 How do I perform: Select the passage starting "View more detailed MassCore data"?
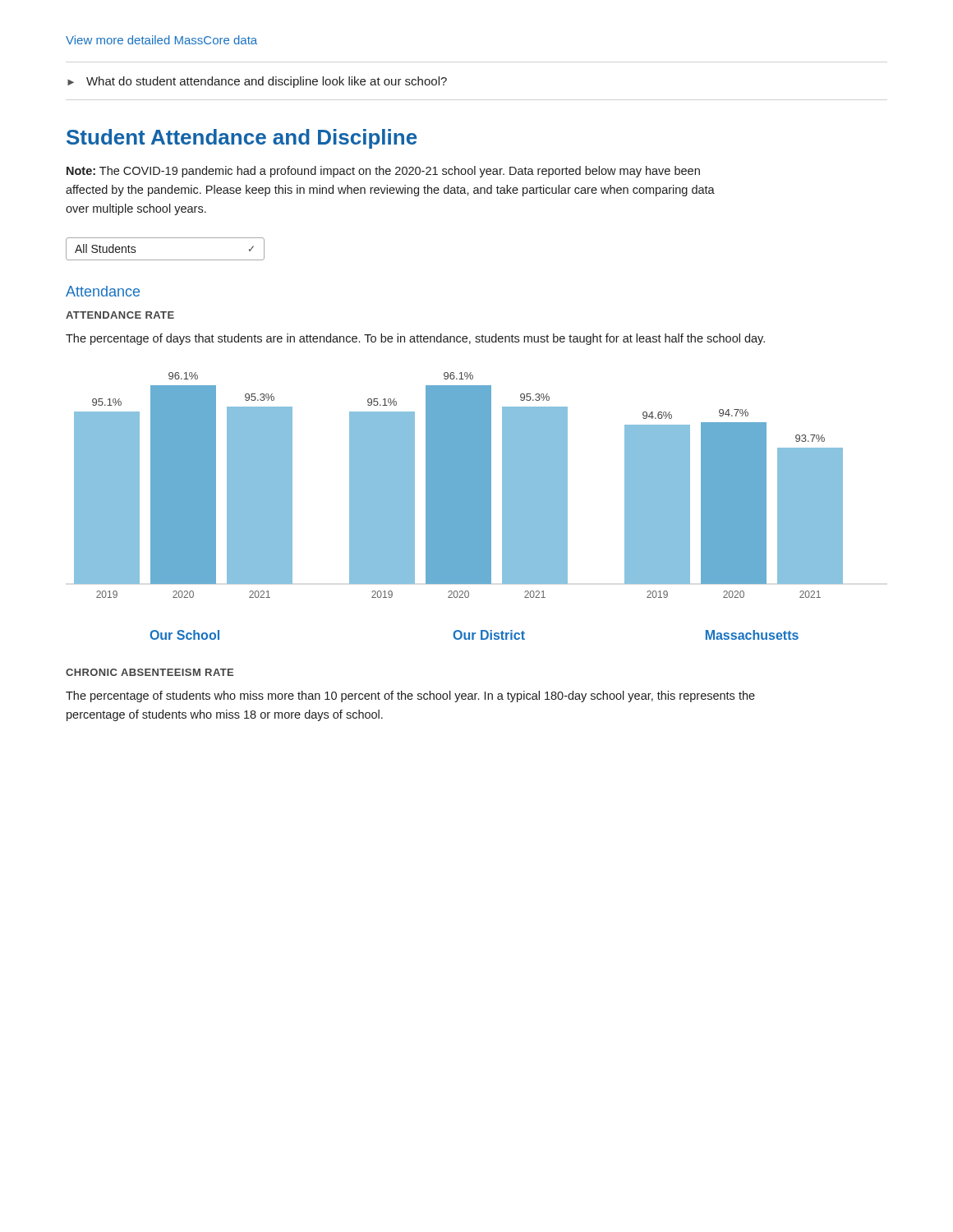(162, 40)
